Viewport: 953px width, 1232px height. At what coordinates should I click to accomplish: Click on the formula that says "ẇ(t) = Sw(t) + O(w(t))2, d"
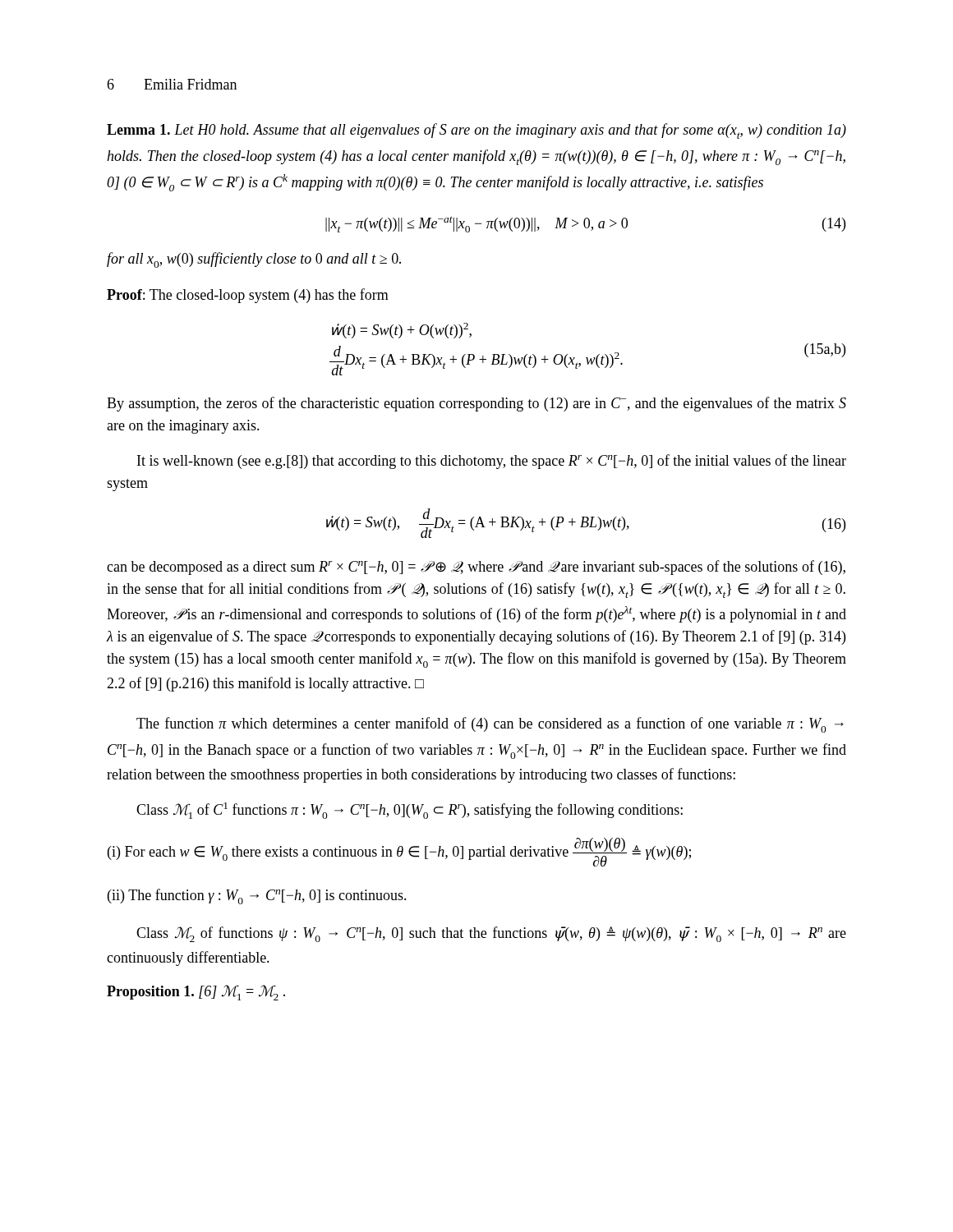[x=588, y=349]
